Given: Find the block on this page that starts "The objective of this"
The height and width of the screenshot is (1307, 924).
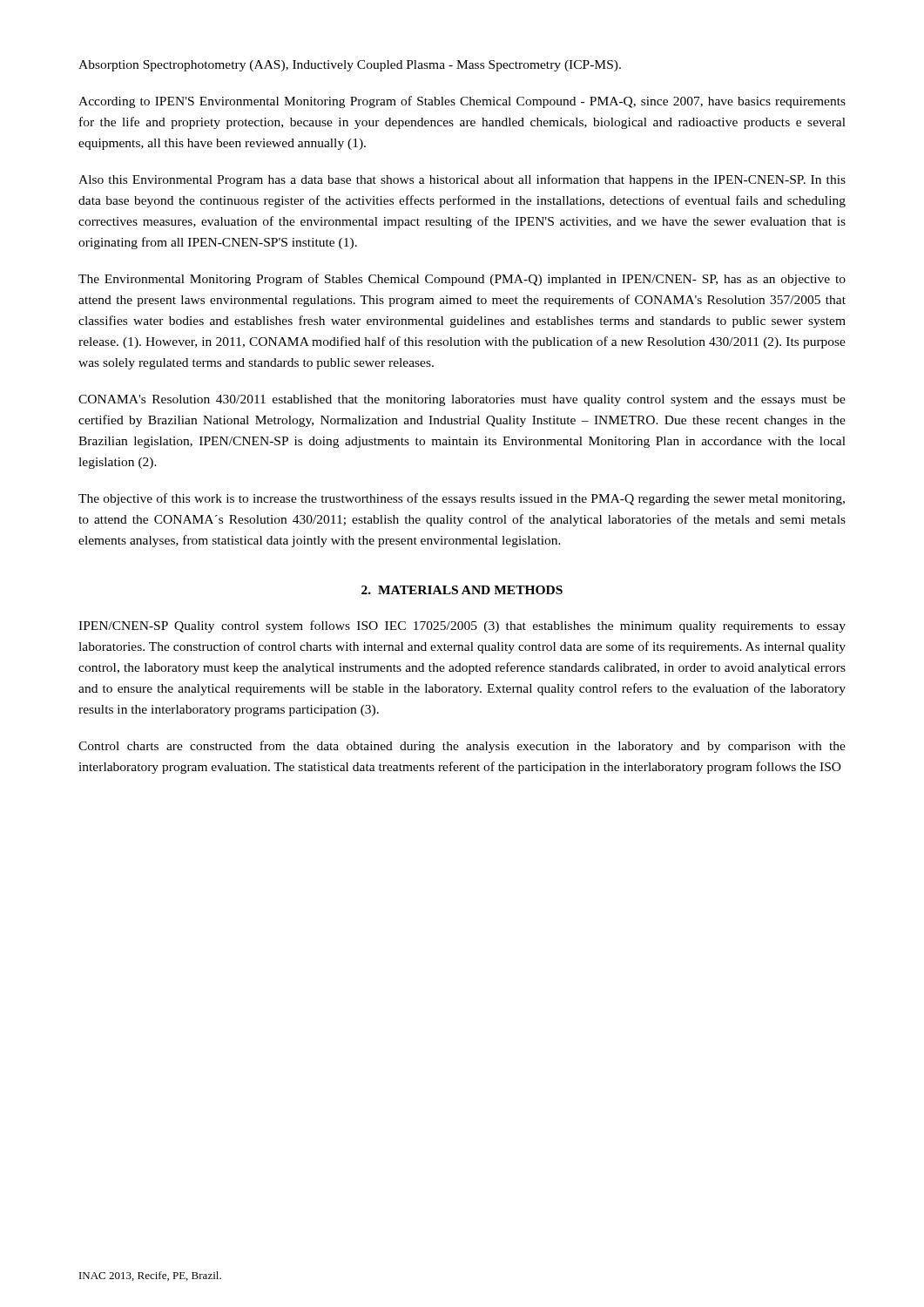Looking at the screenshot, I should (x=462, y=519).
